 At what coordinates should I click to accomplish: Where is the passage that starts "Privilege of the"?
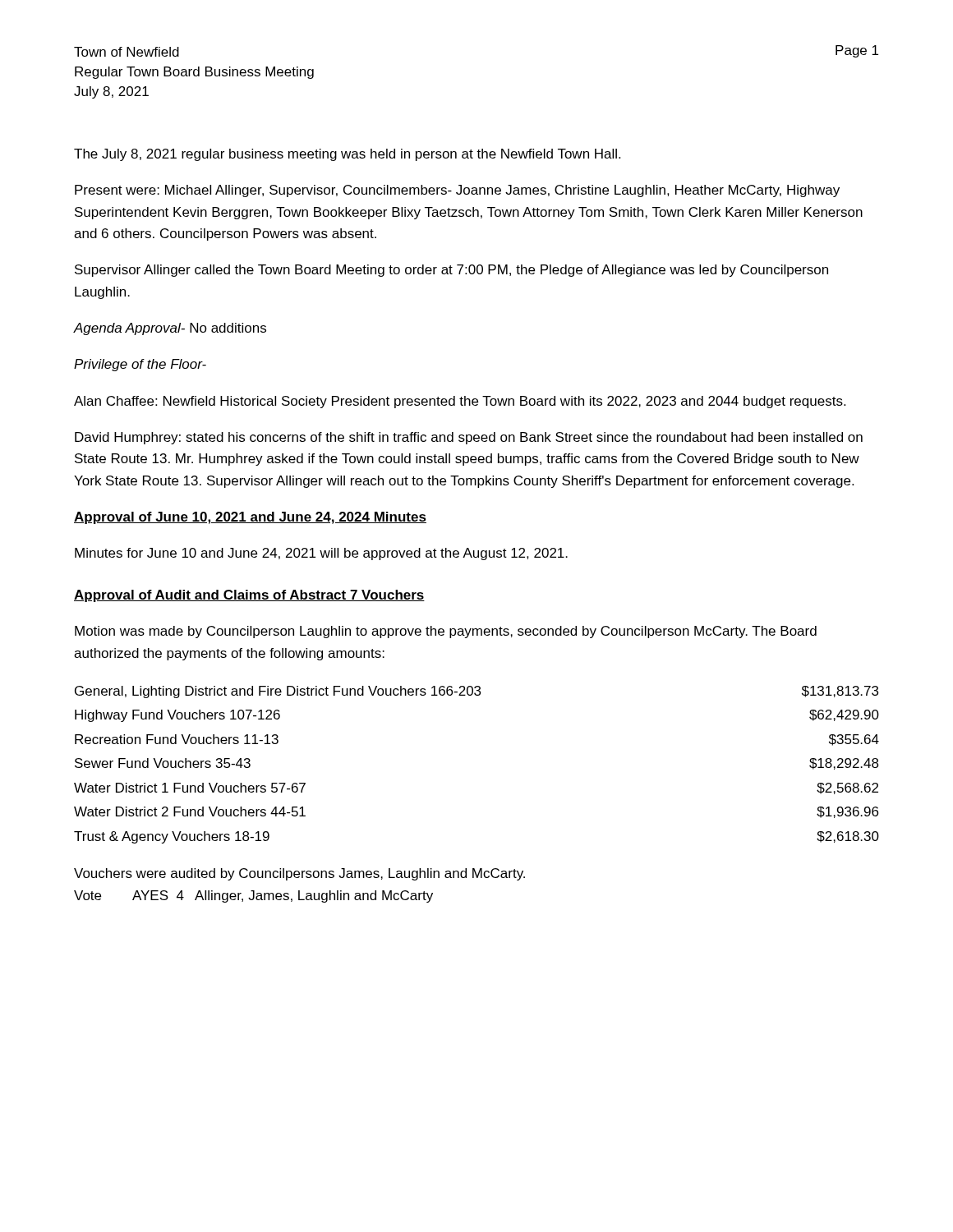[140, 365]
